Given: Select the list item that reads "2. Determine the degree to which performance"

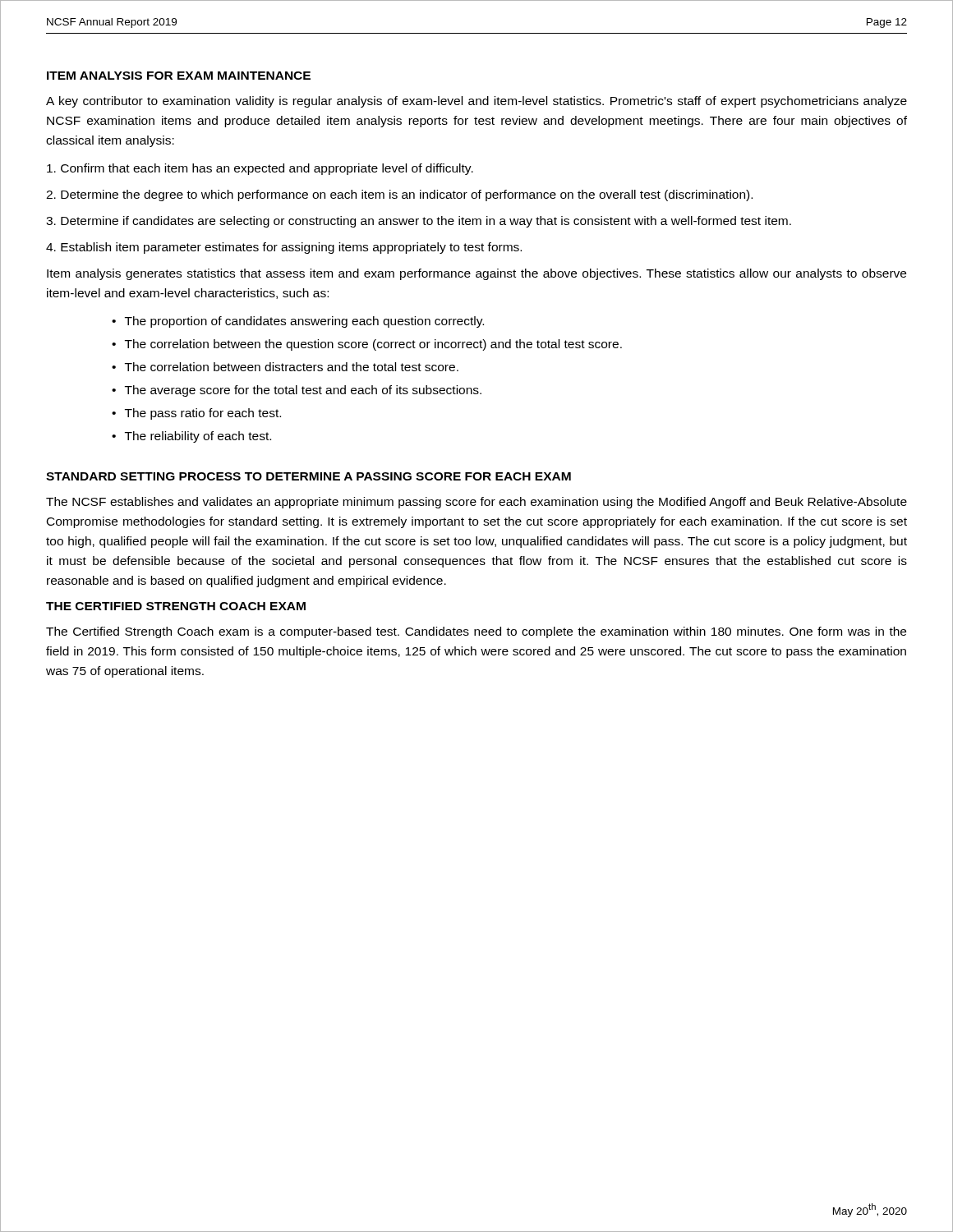Looking at the screenshot, I should 400,194.
